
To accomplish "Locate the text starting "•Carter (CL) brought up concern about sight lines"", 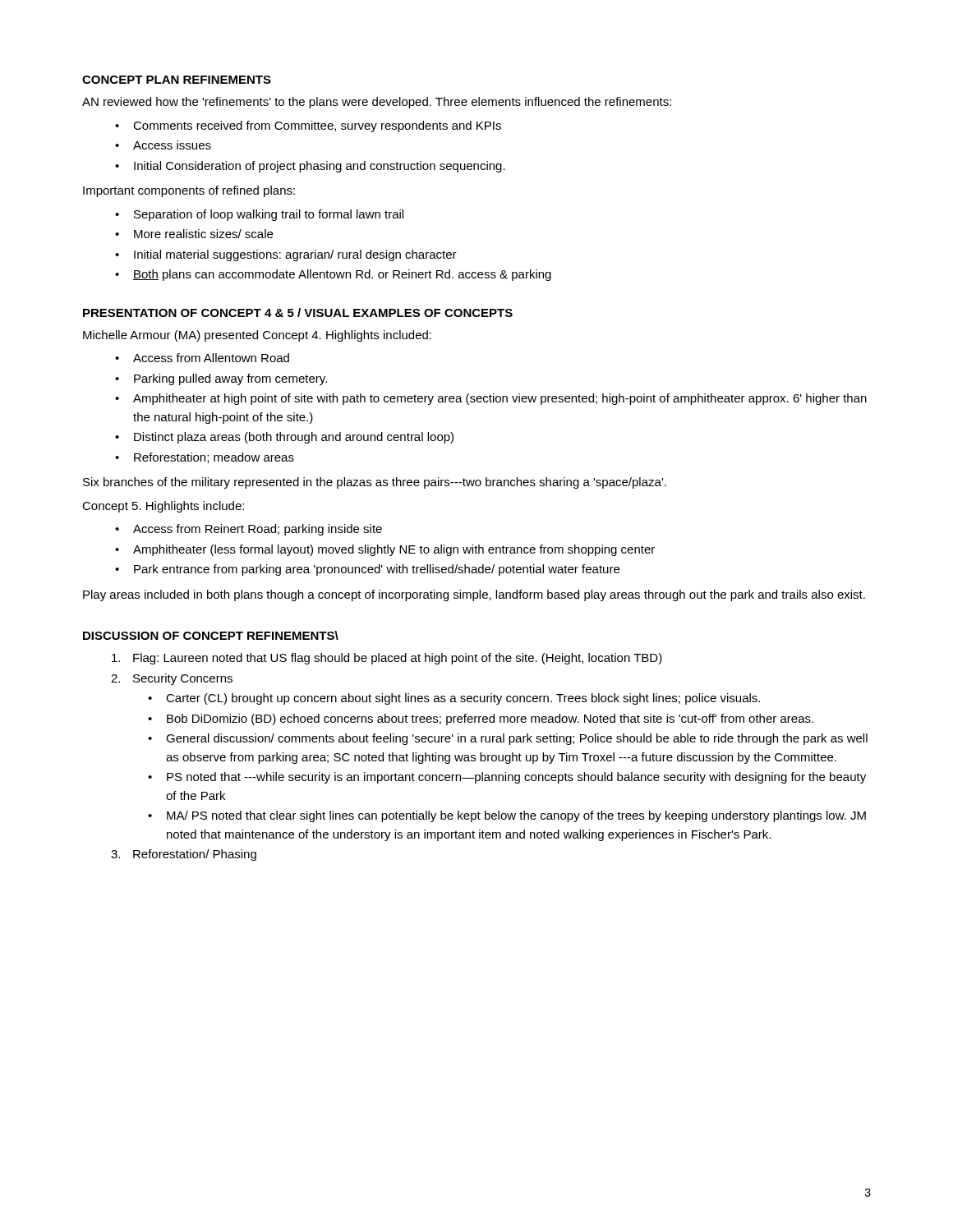I will pyautogui.click(x=509, y=698).
